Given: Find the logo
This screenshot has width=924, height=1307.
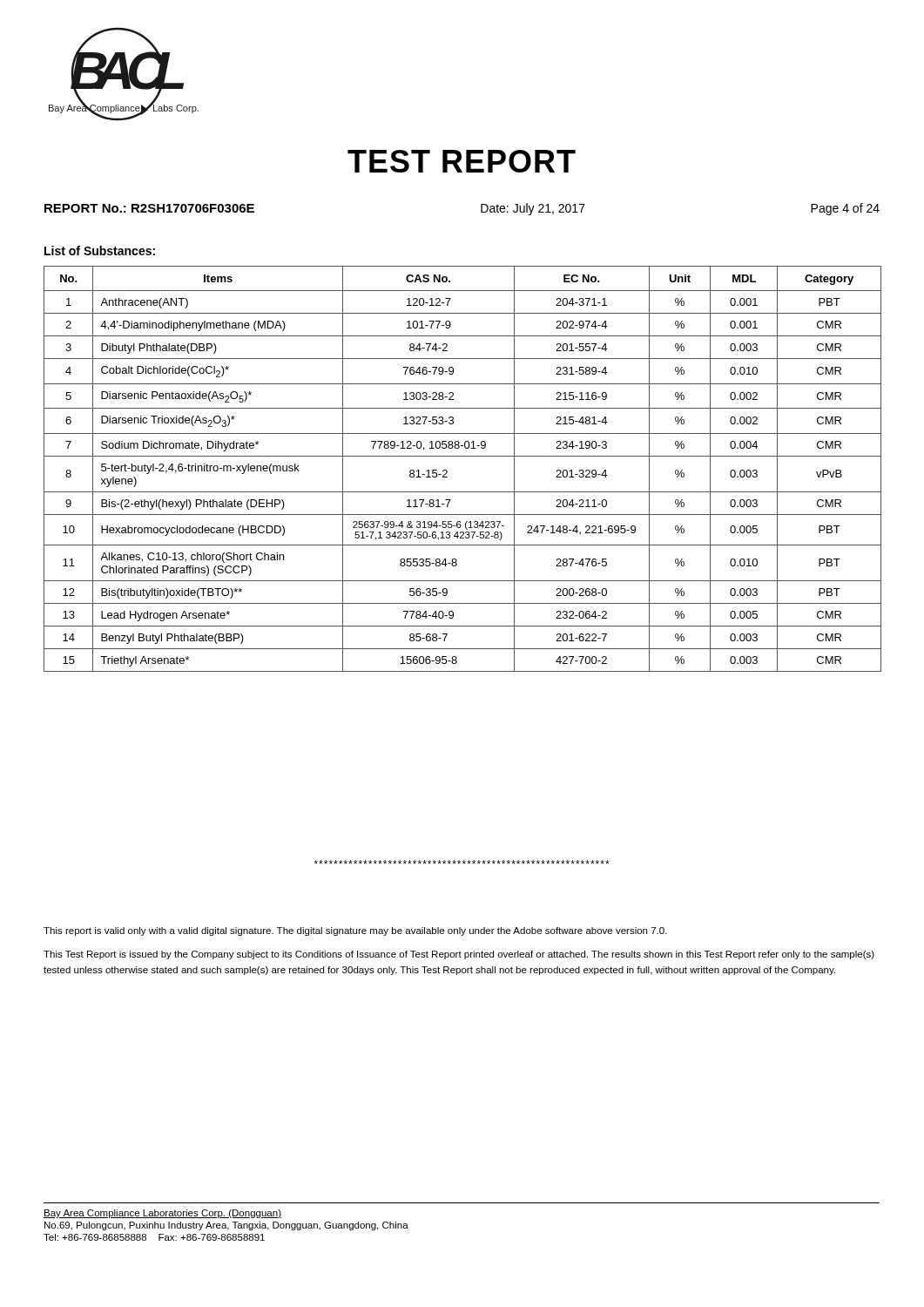Looking at the screenshot, I should [x=139, y=78].
